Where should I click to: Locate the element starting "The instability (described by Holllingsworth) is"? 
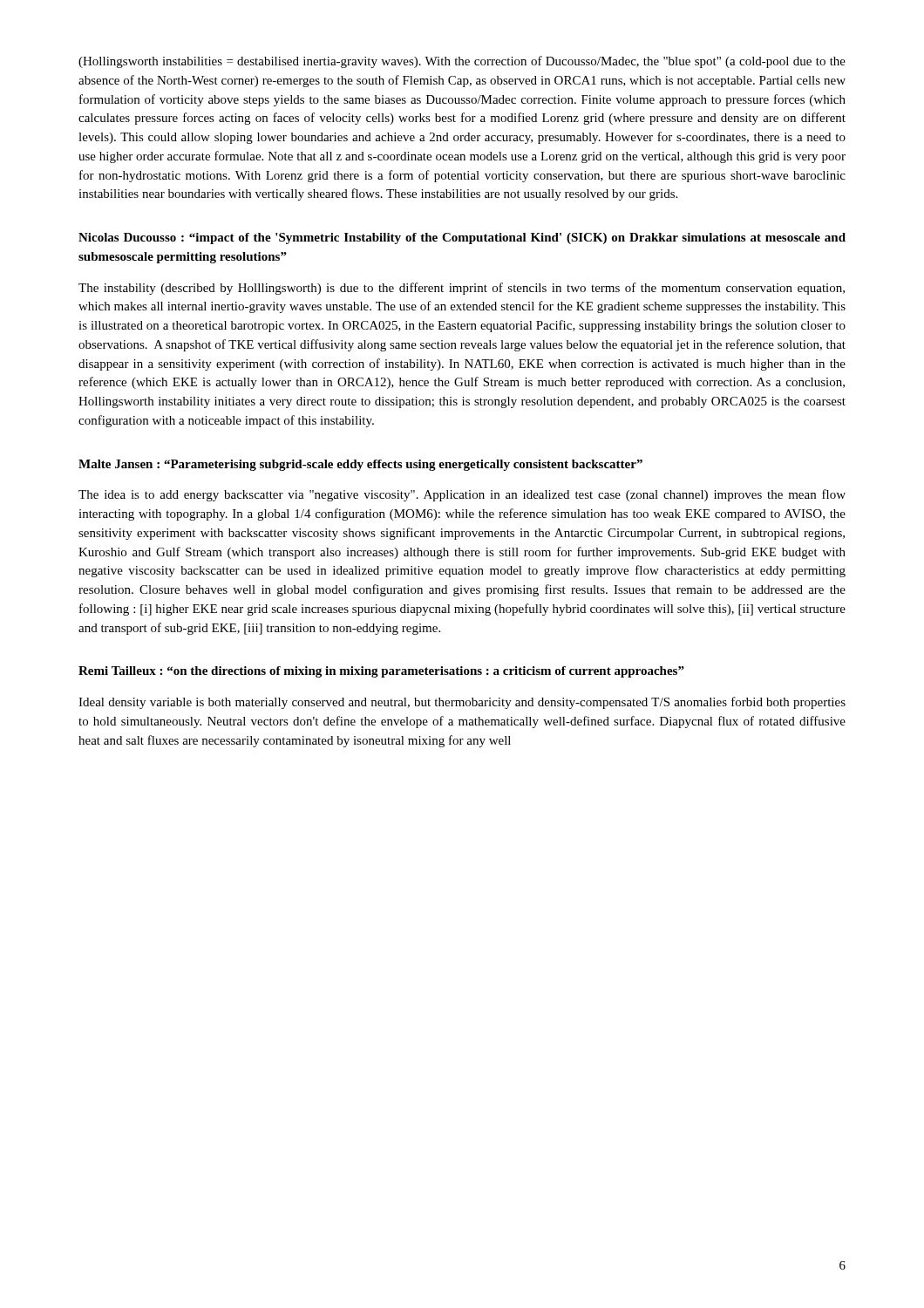coord(462,354)
